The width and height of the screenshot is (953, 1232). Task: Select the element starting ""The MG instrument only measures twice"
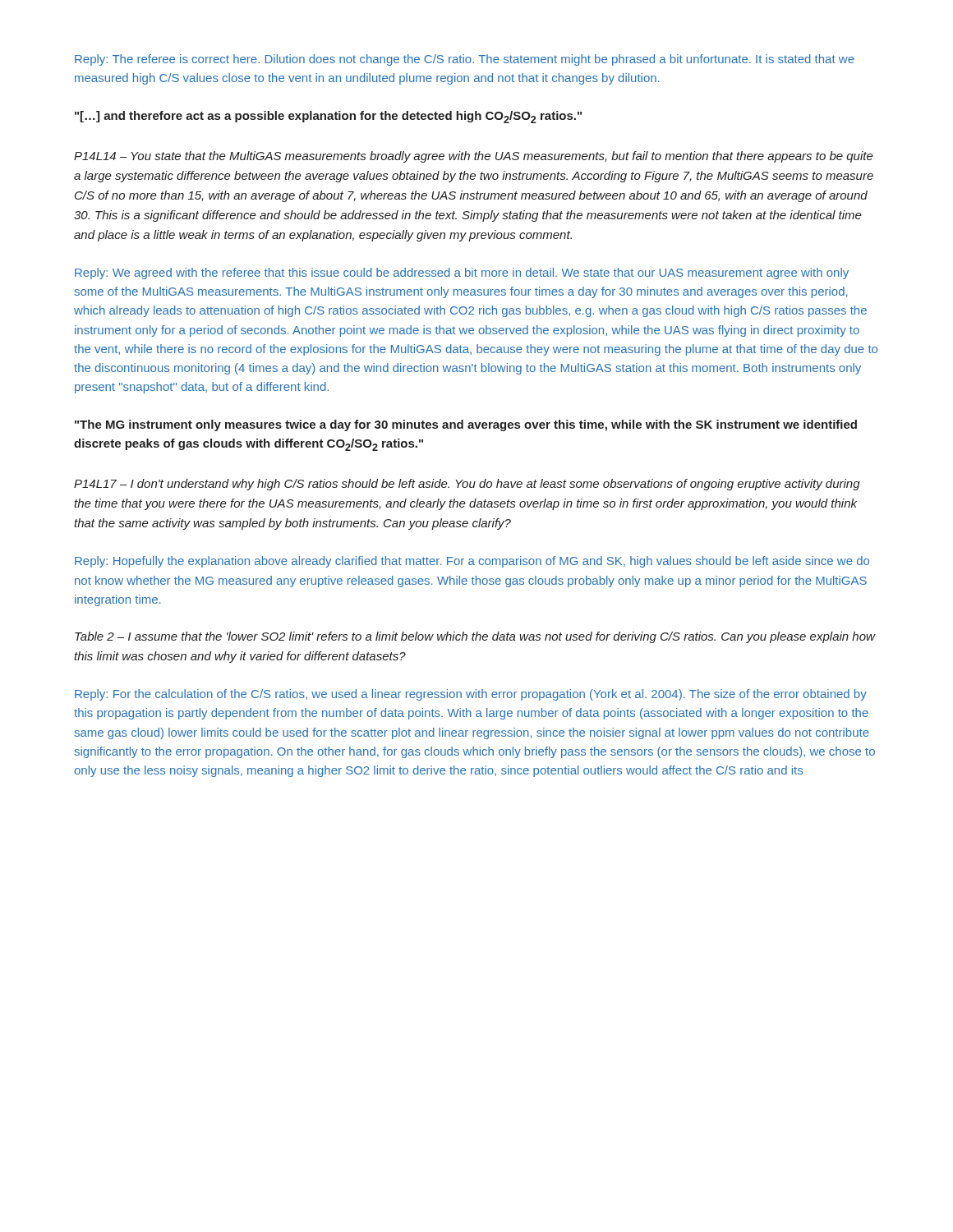coord(466,435)
